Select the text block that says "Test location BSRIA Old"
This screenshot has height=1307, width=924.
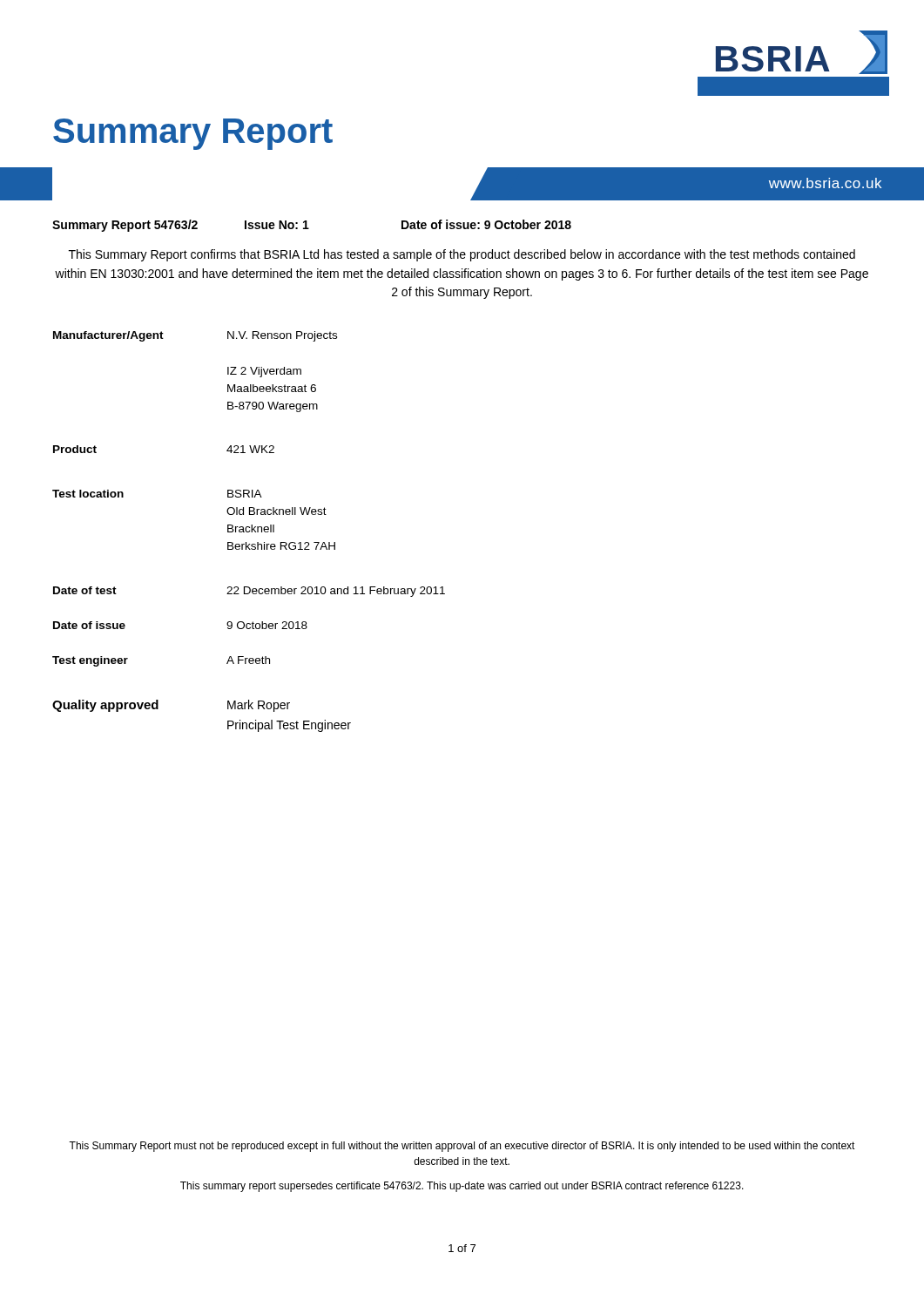(84, 494)
